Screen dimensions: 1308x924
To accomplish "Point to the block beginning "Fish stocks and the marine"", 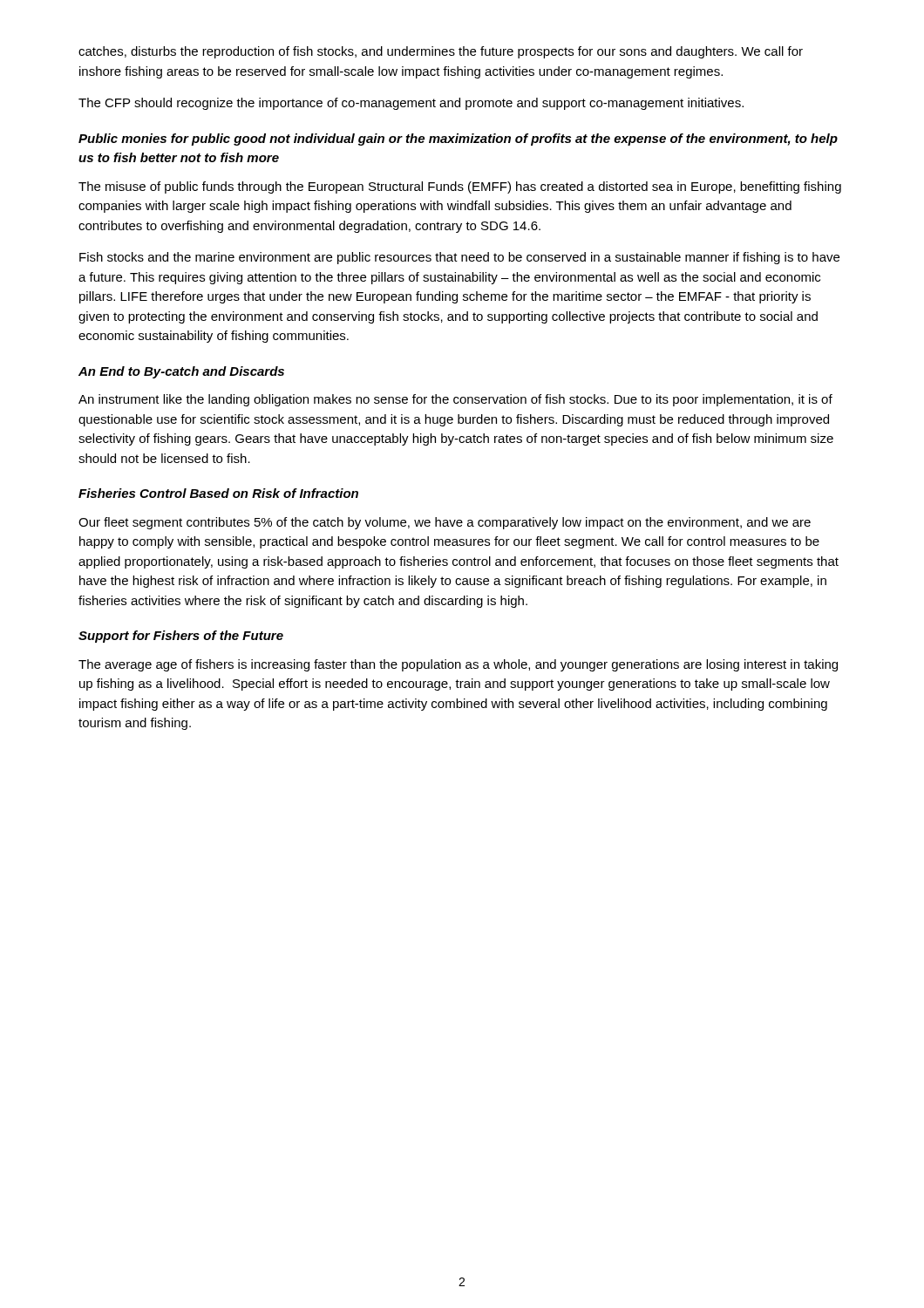I will tap(459, 296).
